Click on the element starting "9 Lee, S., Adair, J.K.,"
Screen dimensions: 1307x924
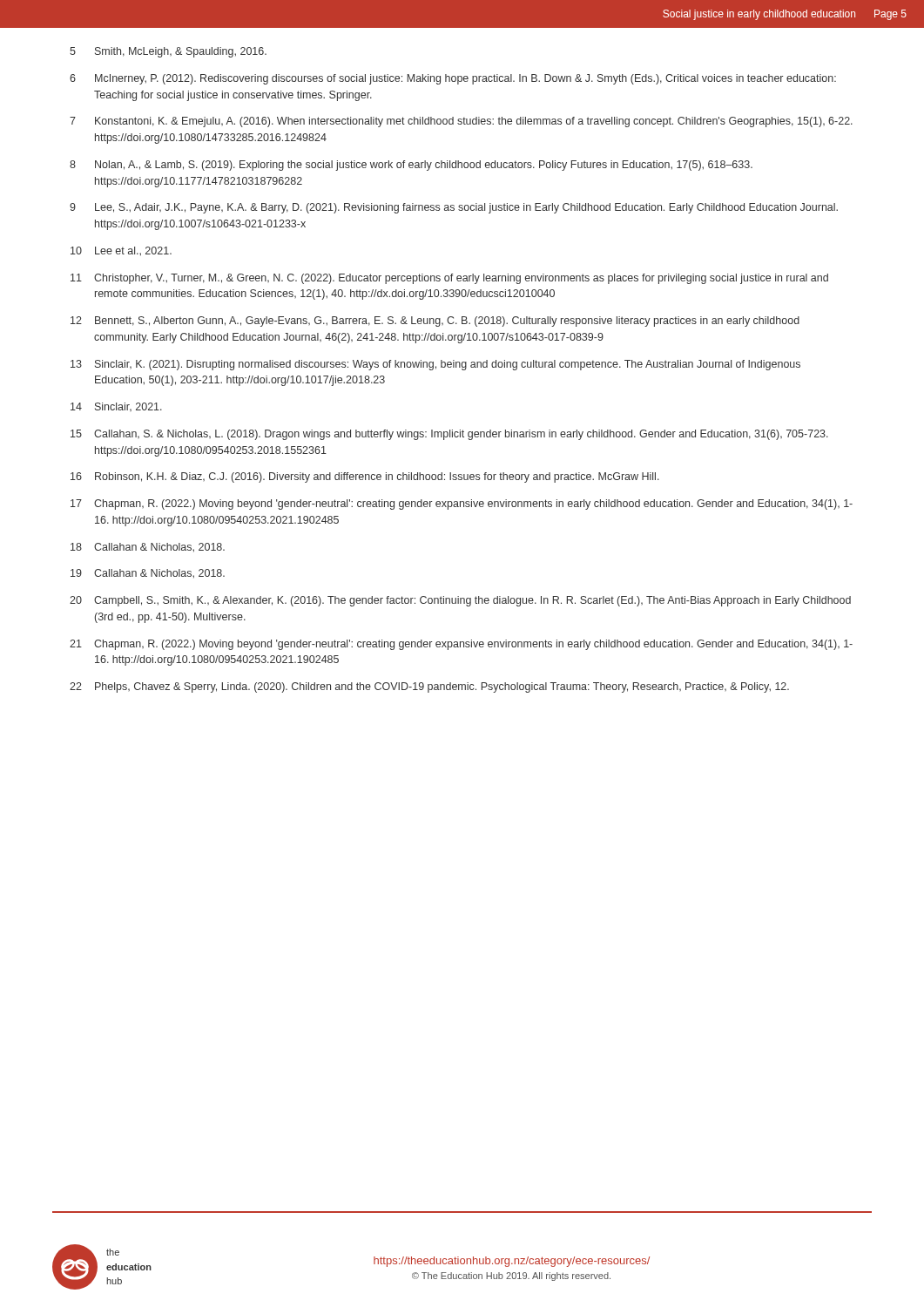pyautogui.click(x=462, y=216)
